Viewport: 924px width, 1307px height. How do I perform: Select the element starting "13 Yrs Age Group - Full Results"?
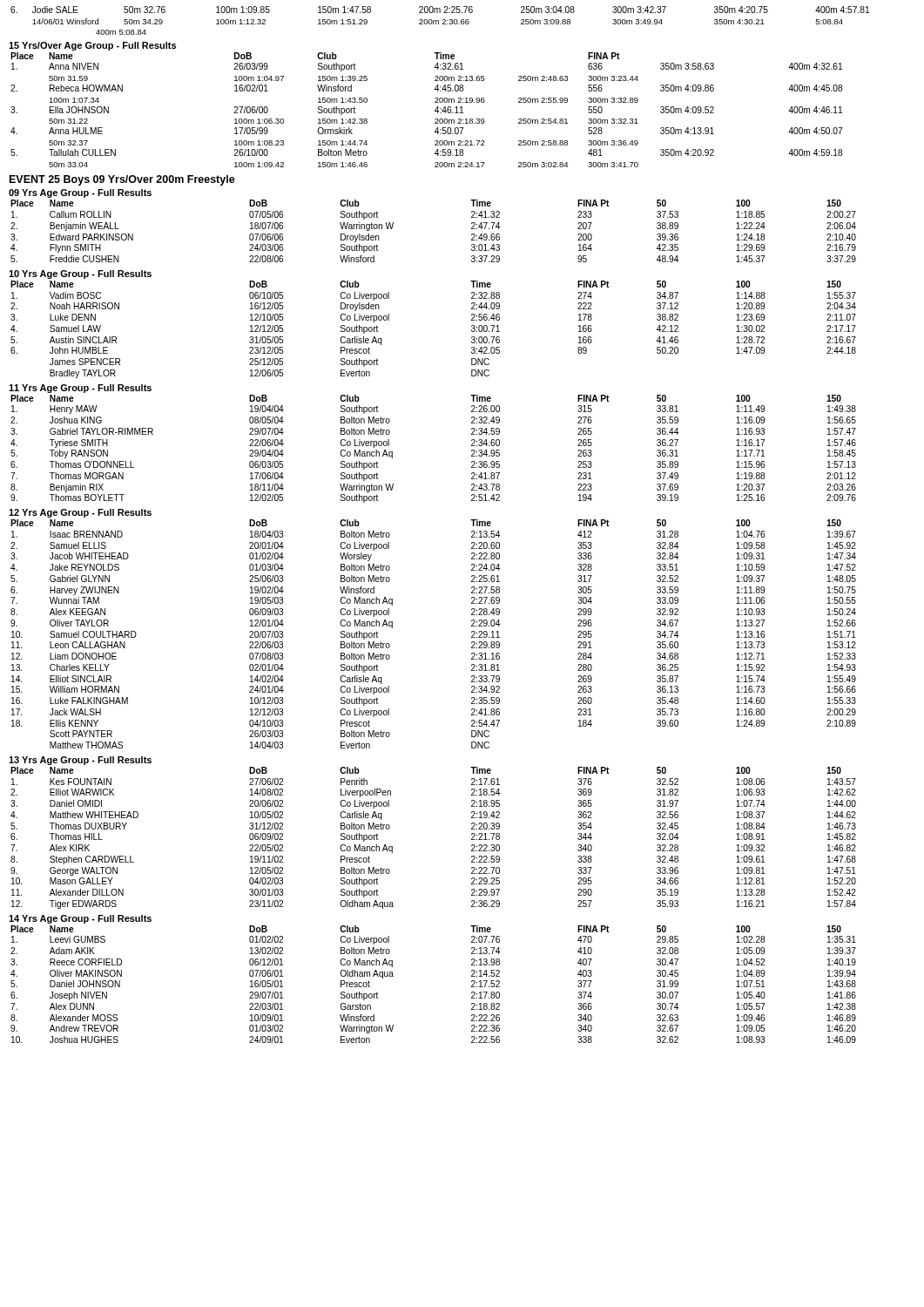click(80, 760)
